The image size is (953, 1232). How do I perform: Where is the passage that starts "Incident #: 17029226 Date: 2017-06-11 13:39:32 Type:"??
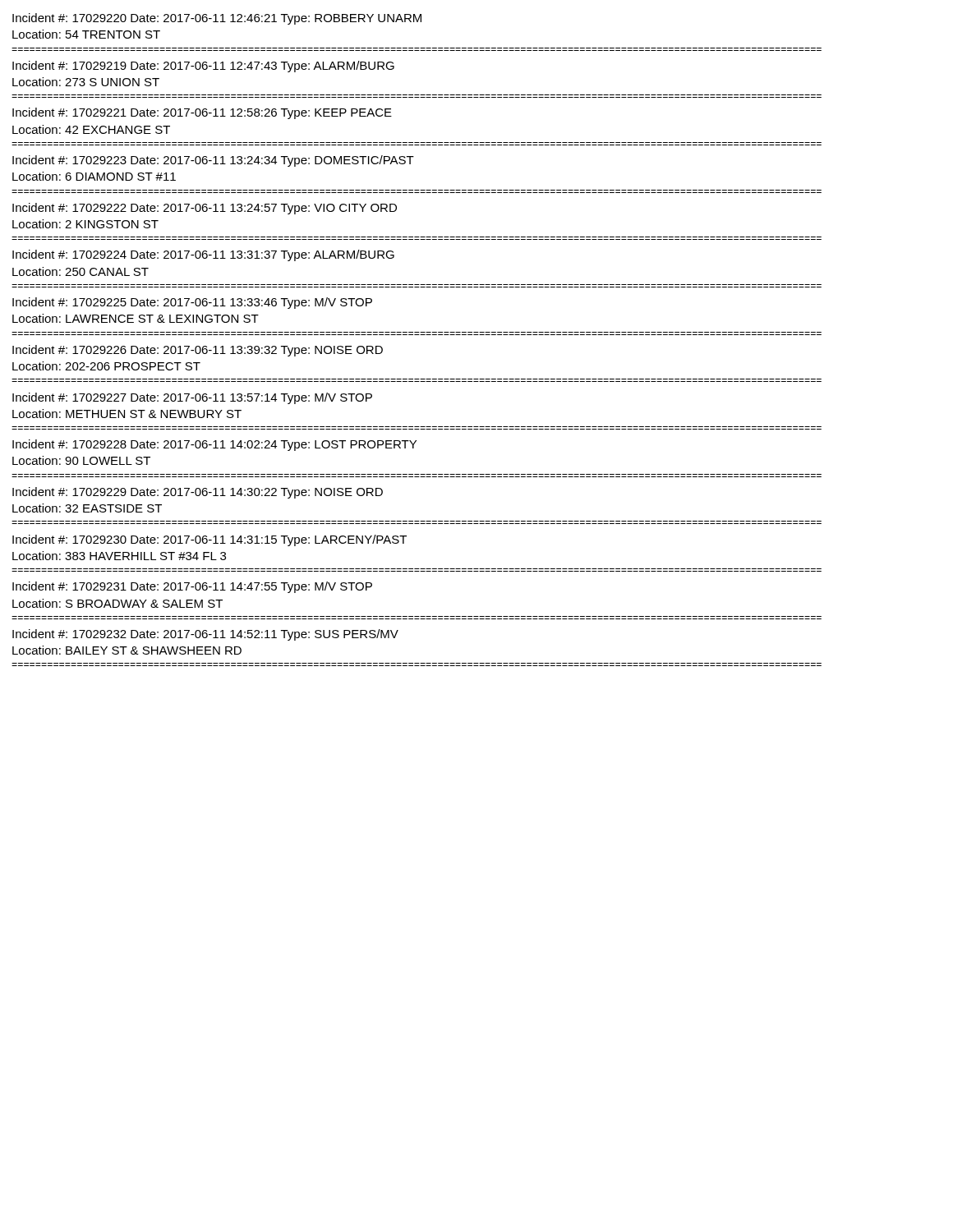coord(198,351)
